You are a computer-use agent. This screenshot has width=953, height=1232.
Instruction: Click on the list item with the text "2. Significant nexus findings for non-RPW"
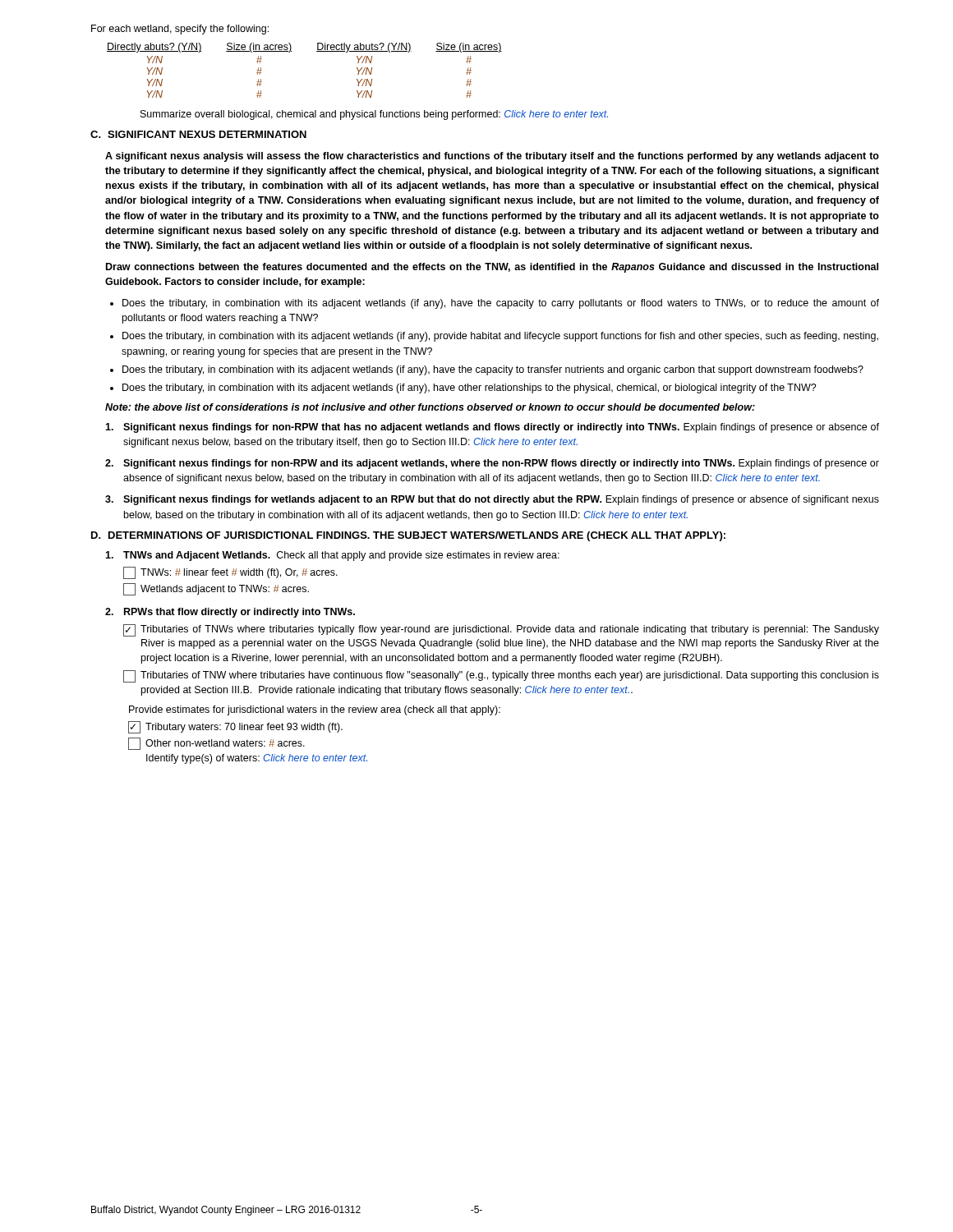492,471
